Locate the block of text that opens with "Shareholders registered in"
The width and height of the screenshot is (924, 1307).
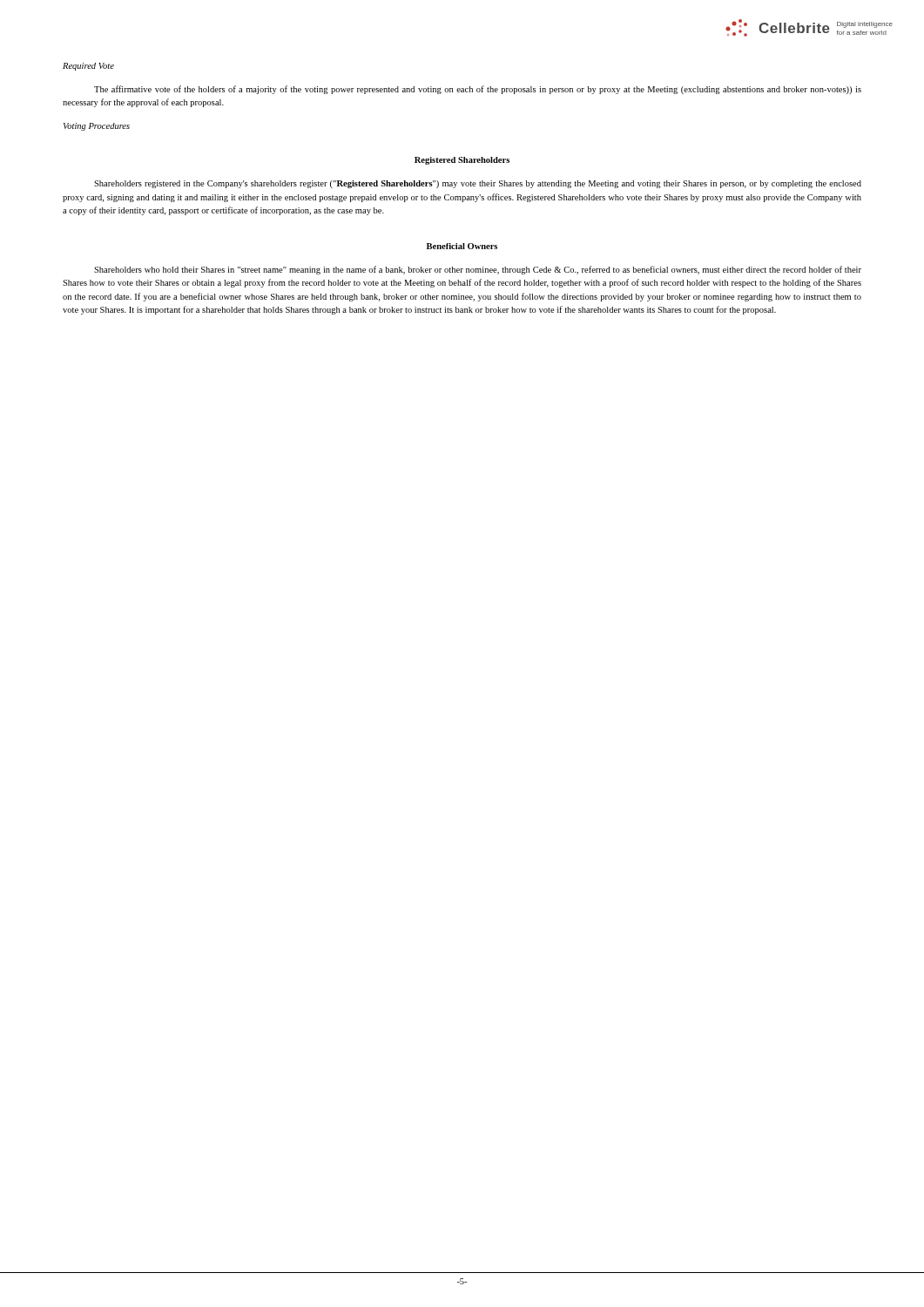(x=462, y=197)
